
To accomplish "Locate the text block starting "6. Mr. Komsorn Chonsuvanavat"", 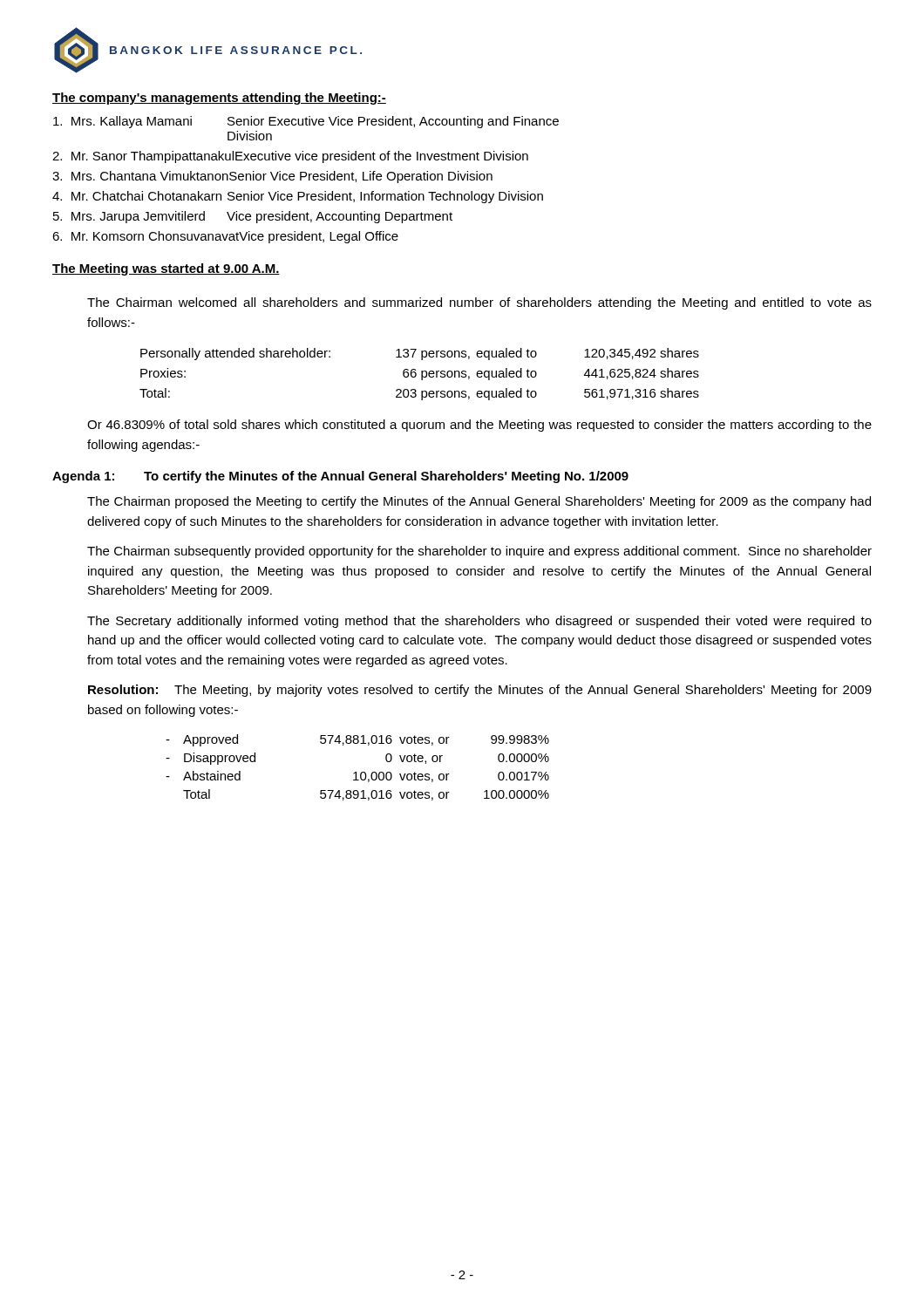I will click(x=225, y=237).
